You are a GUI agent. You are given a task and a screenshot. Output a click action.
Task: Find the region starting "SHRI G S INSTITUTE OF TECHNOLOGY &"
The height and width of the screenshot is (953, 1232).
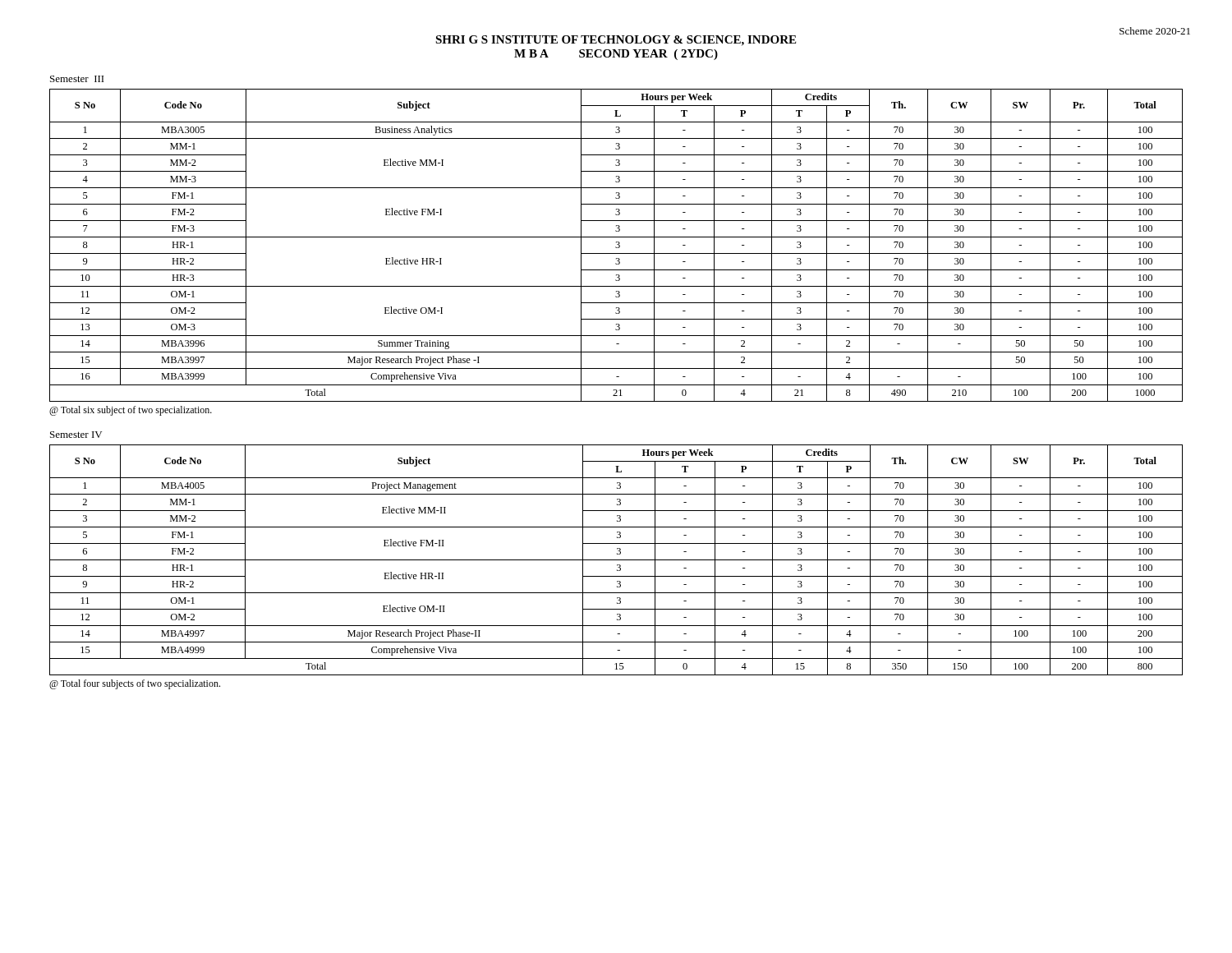(616, 47)
